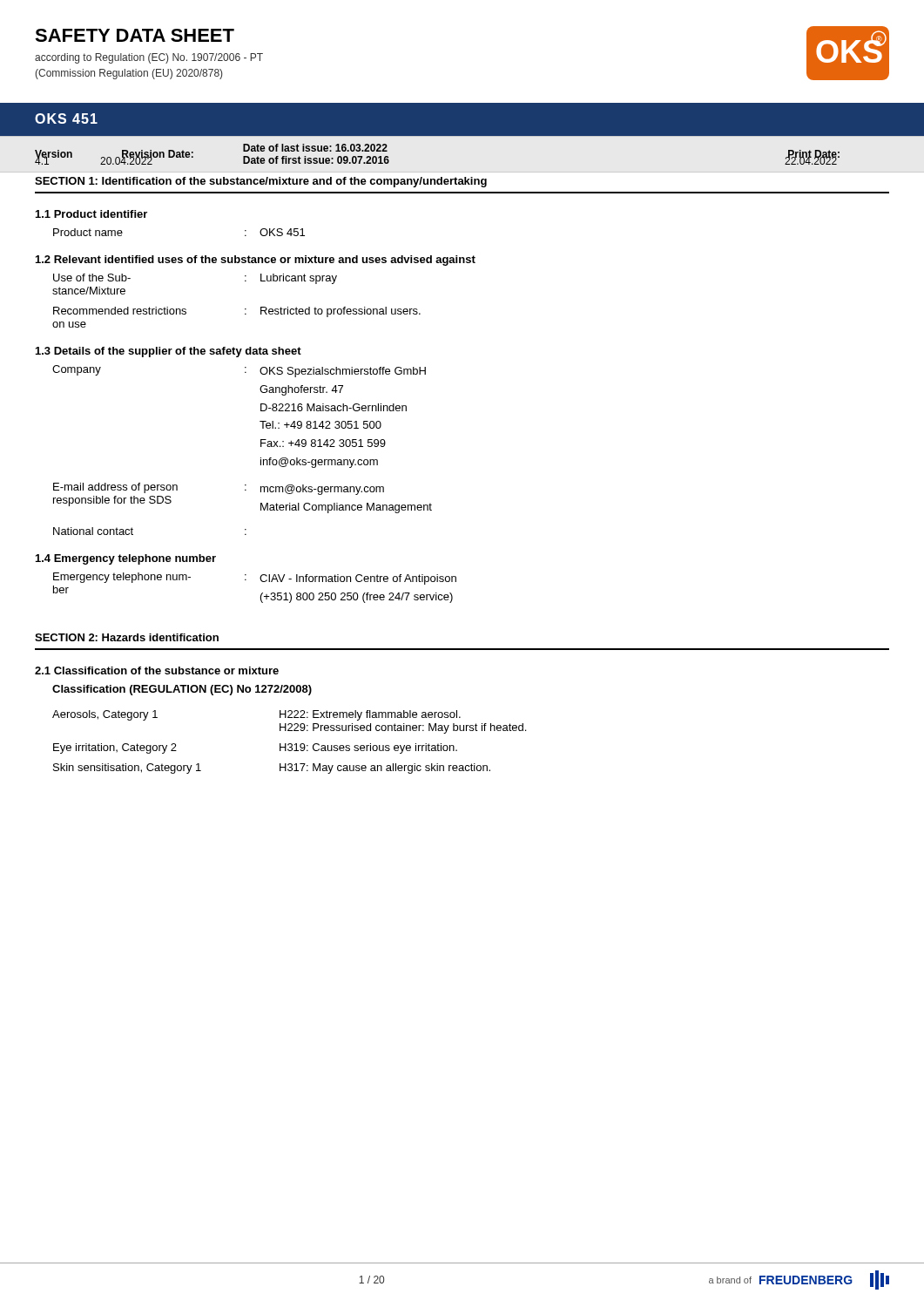Navigate to the text block starting "Company : OKS Spezialschmierstoffe"

pyautogui.click(x=78, y=371)
